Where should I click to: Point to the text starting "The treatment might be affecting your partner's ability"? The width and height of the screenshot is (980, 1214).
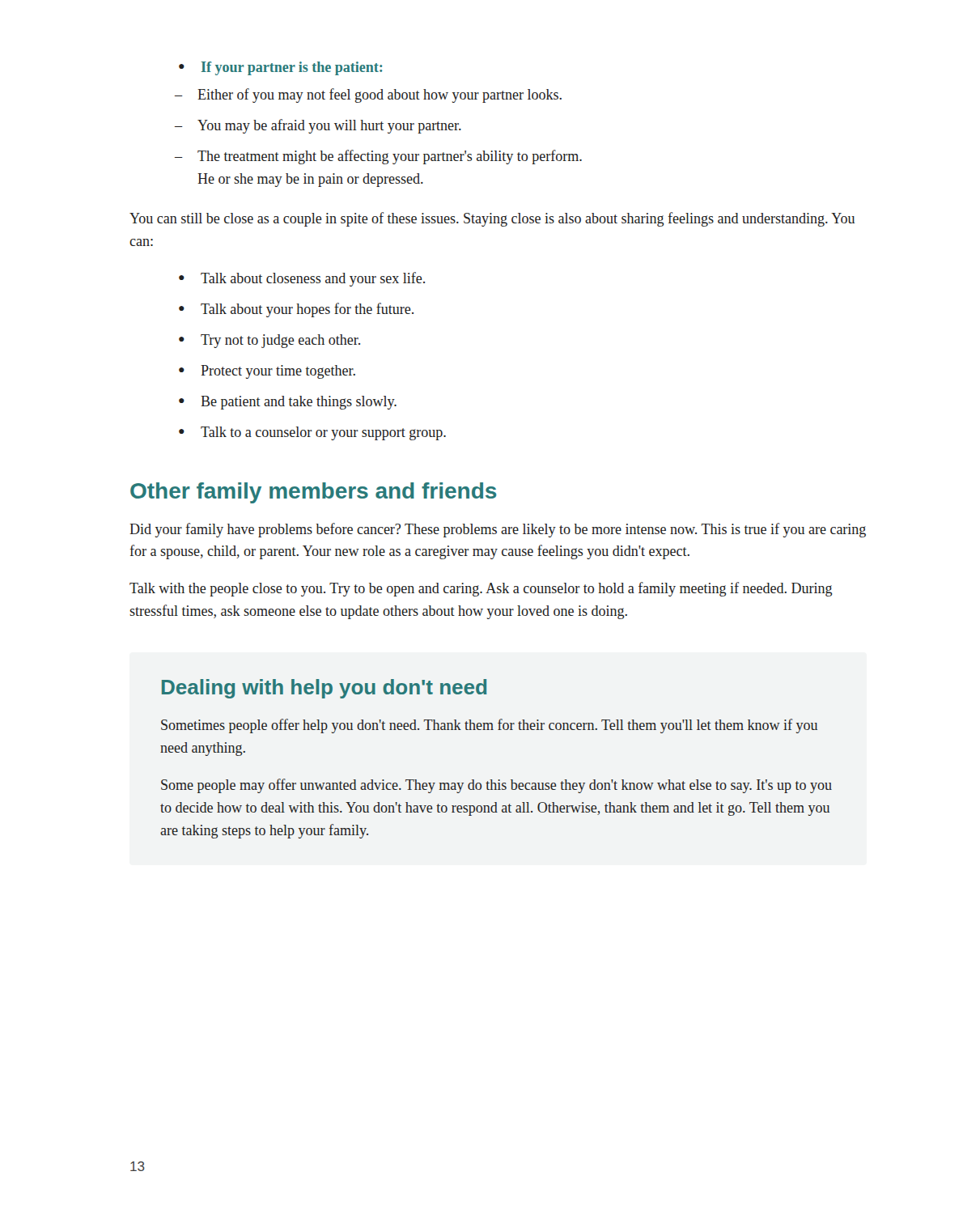pyautogui.click(x=521, y=168)
